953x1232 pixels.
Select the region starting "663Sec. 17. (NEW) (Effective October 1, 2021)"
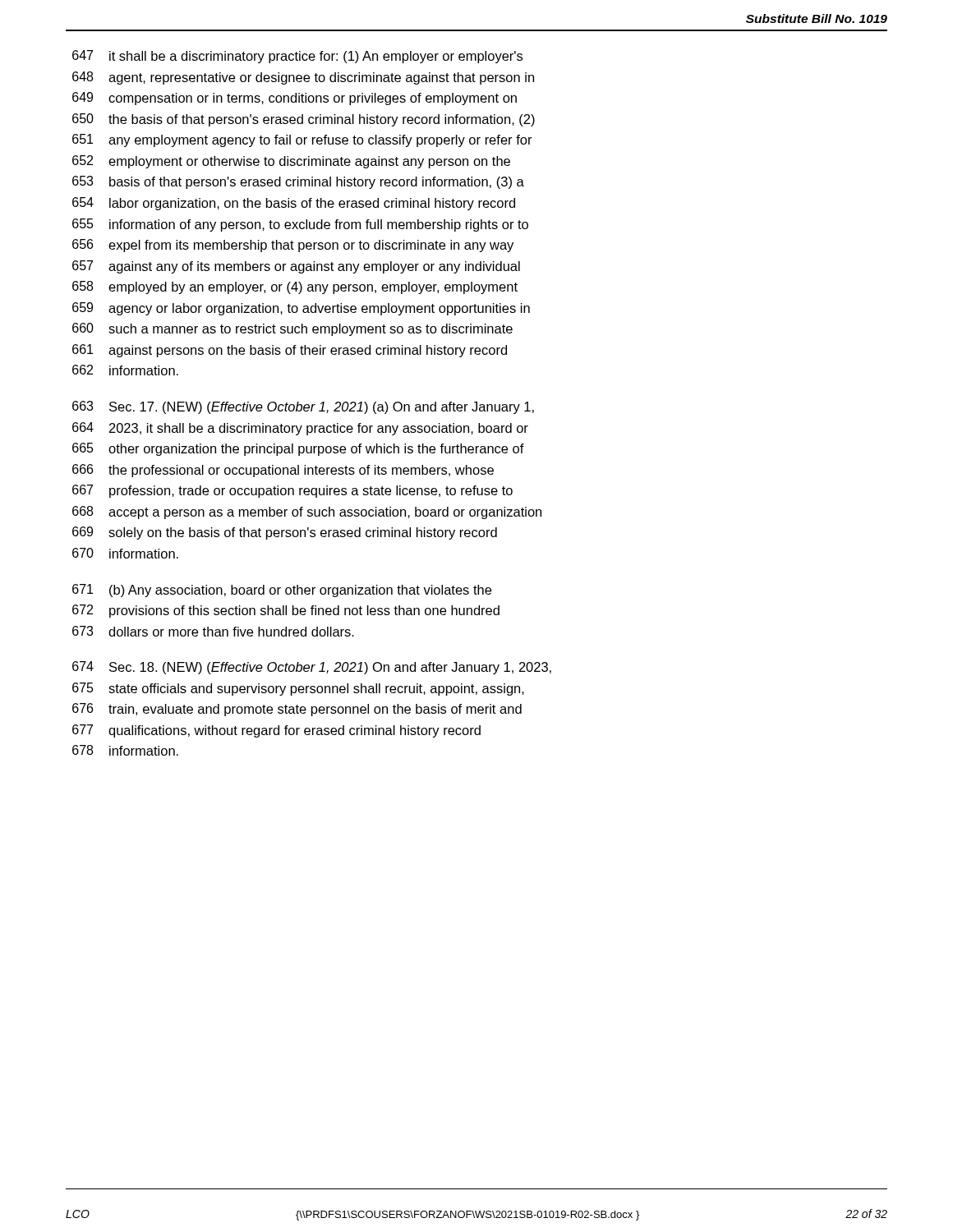click(x=476, y=481)
